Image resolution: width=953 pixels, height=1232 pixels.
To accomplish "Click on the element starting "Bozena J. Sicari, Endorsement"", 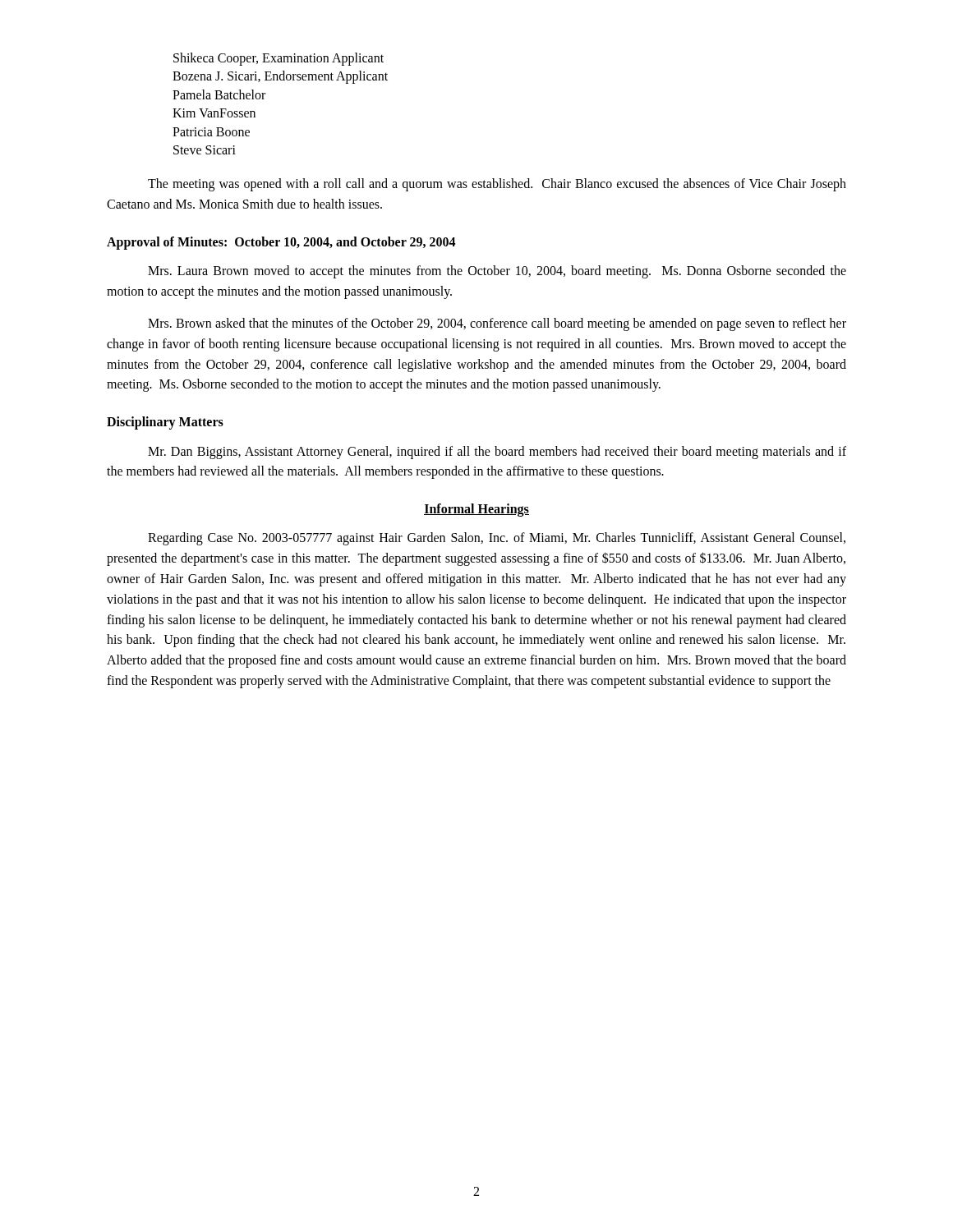I will [x=280, y=76].
